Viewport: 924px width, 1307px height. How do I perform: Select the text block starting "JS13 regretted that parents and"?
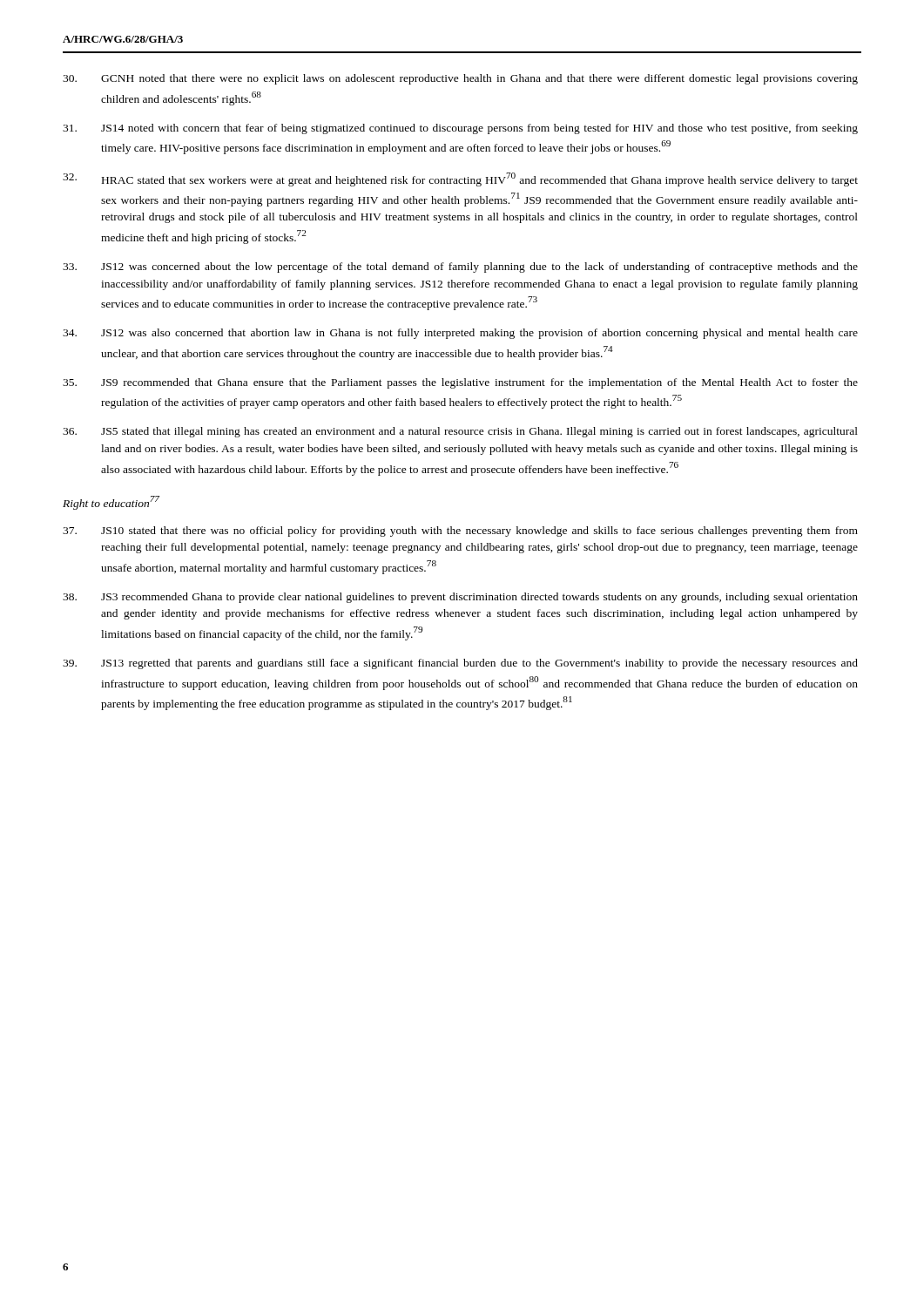460,683
